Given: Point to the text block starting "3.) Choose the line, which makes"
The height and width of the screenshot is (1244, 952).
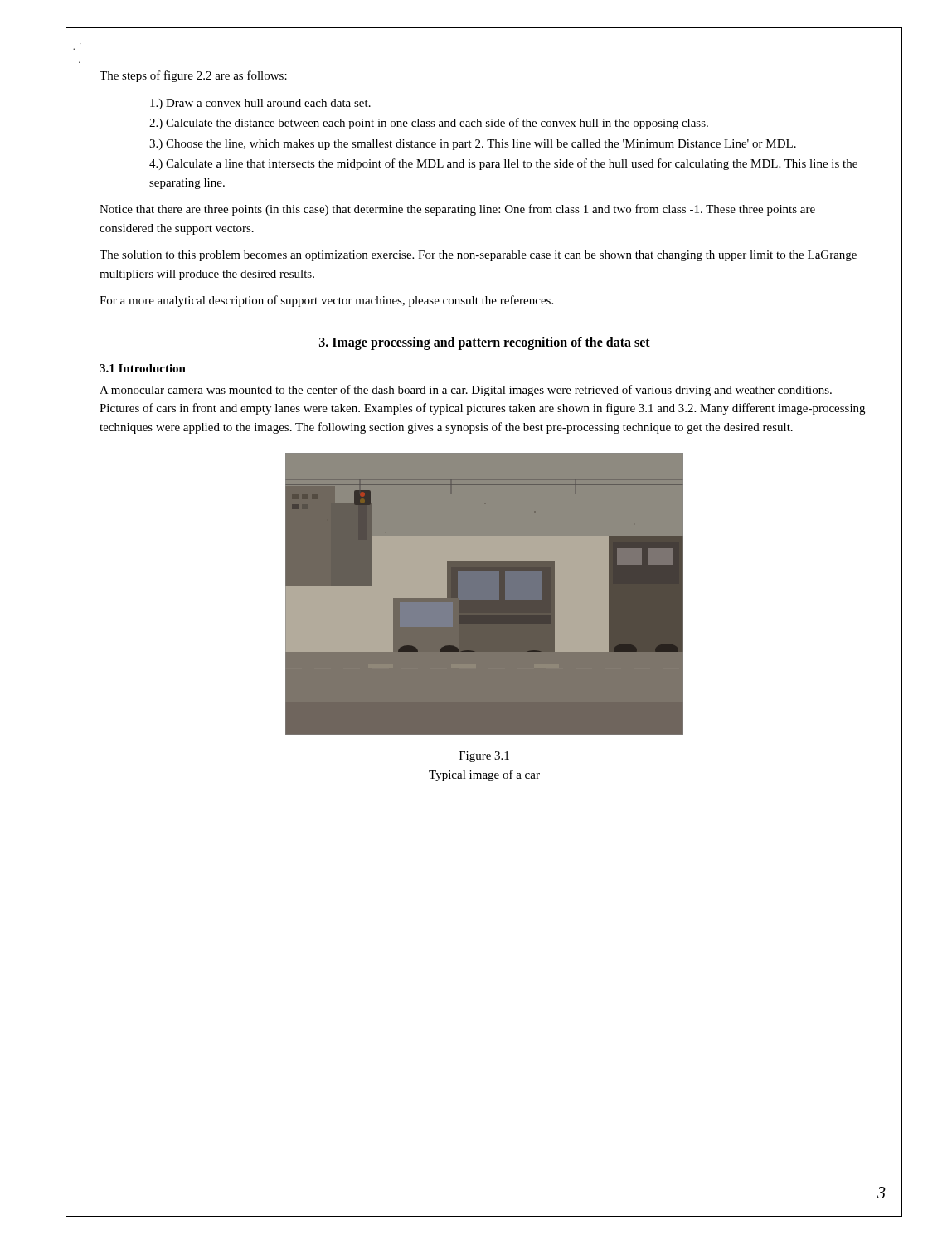Looking at the screenshot, I should (x=473, y=143).
